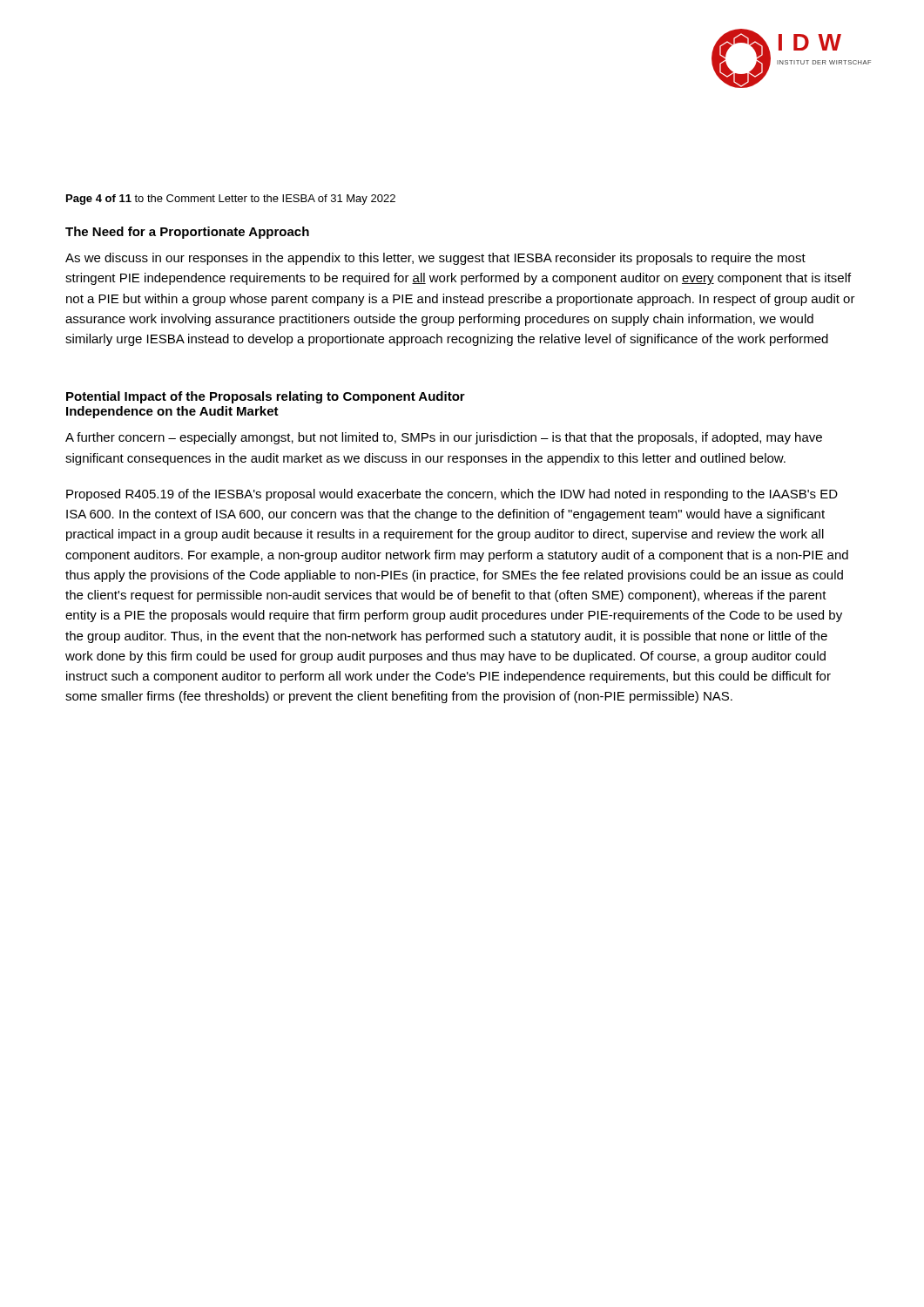Viewport: 924px width, 1307px height.
Task: Find the section header that reads "The Need for a Proportionate"
Action: [187, 231]
